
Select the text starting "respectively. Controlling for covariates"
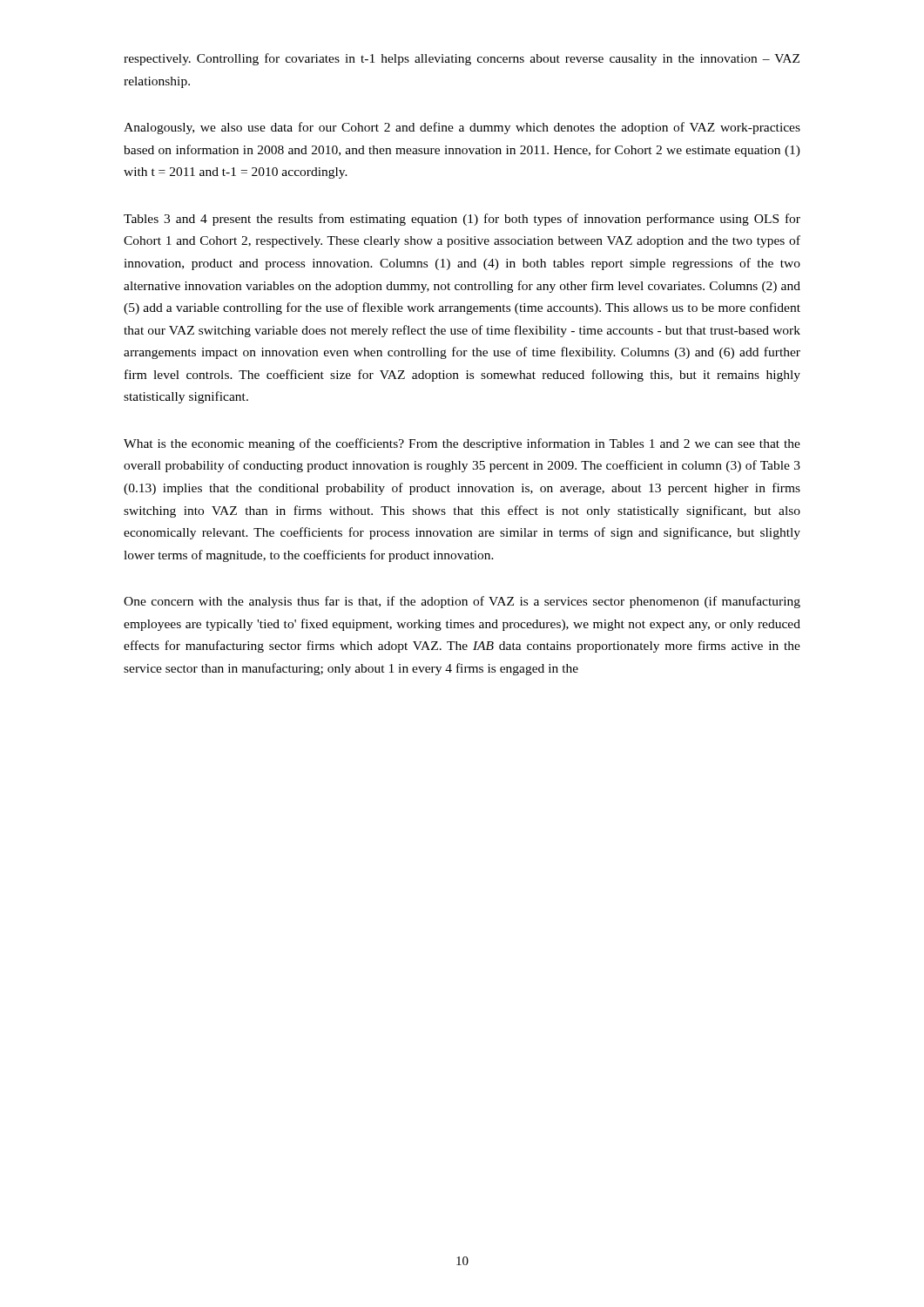pos(462,69)
